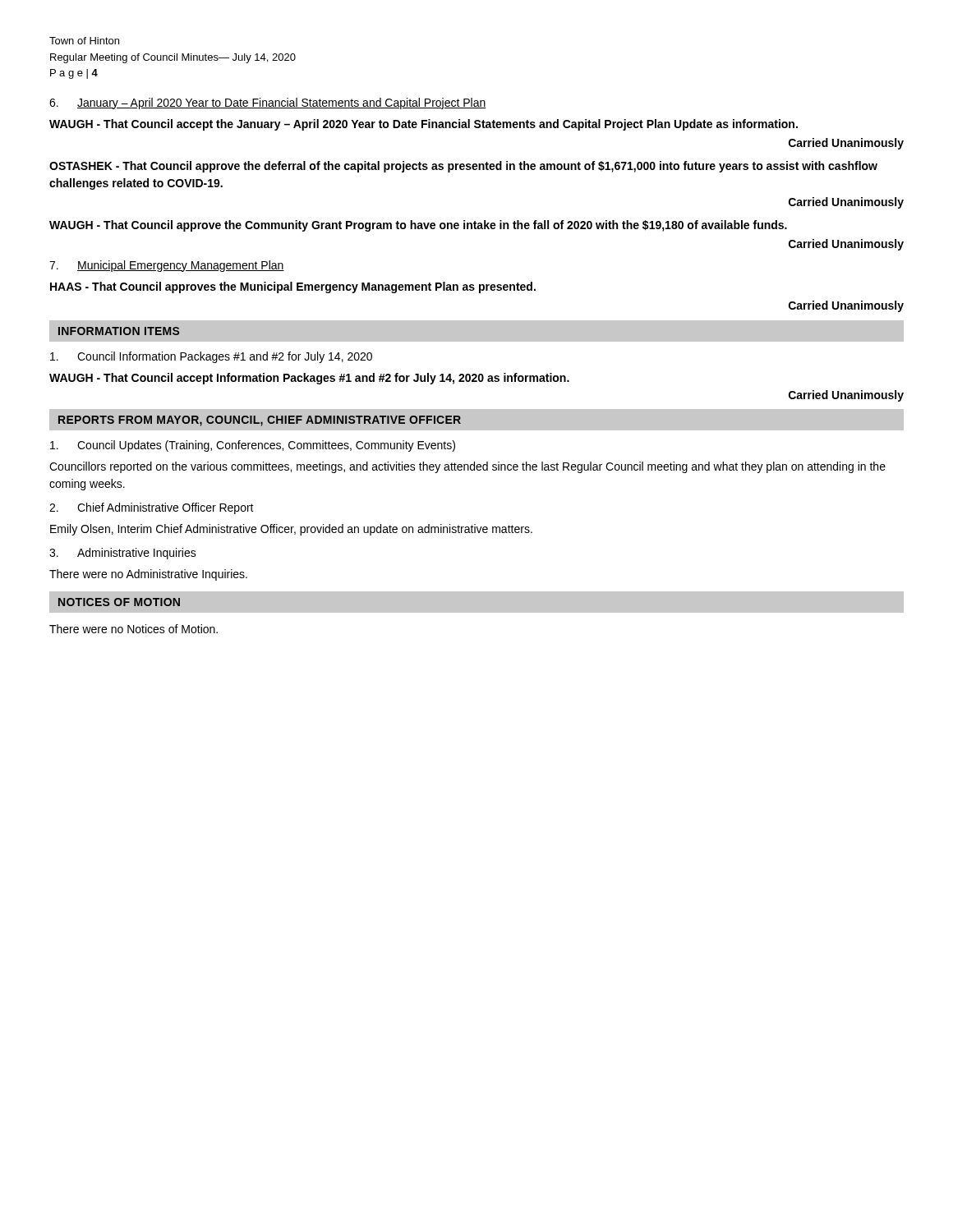Locate the text starting "OSTASHEK - That Council approve"
Viewport: 953px width, 1232px height.
[463, 174]
